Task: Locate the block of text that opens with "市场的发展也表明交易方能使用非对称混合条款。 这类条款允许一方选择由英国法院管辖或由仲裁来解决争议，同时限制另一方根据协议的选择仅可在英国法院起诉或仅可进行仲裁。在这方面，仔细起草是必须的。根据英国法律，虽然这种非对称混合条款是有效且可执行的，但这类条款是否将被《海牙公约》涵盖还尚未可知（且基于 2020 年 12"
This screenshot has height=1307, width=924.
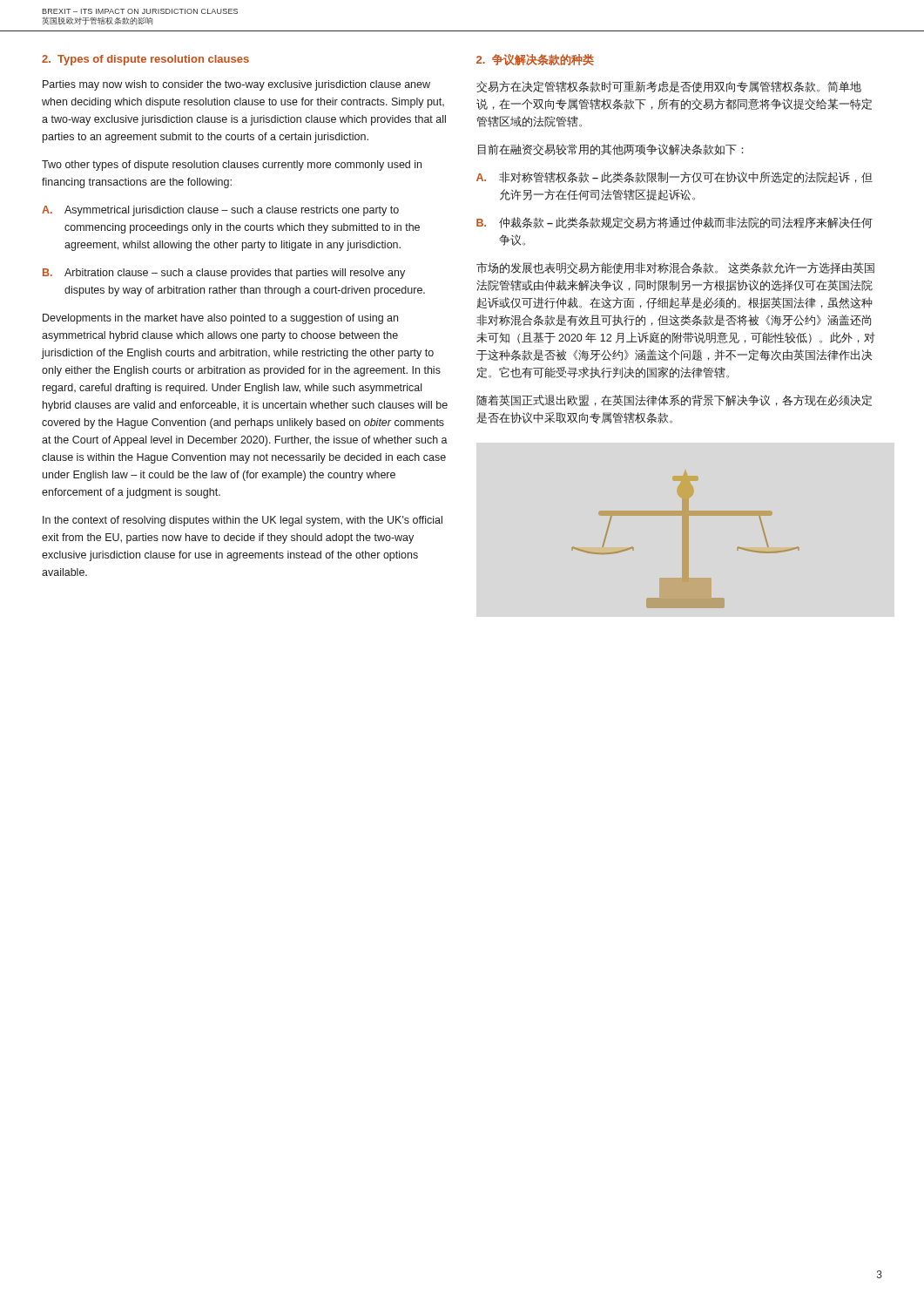Action: 676,321
